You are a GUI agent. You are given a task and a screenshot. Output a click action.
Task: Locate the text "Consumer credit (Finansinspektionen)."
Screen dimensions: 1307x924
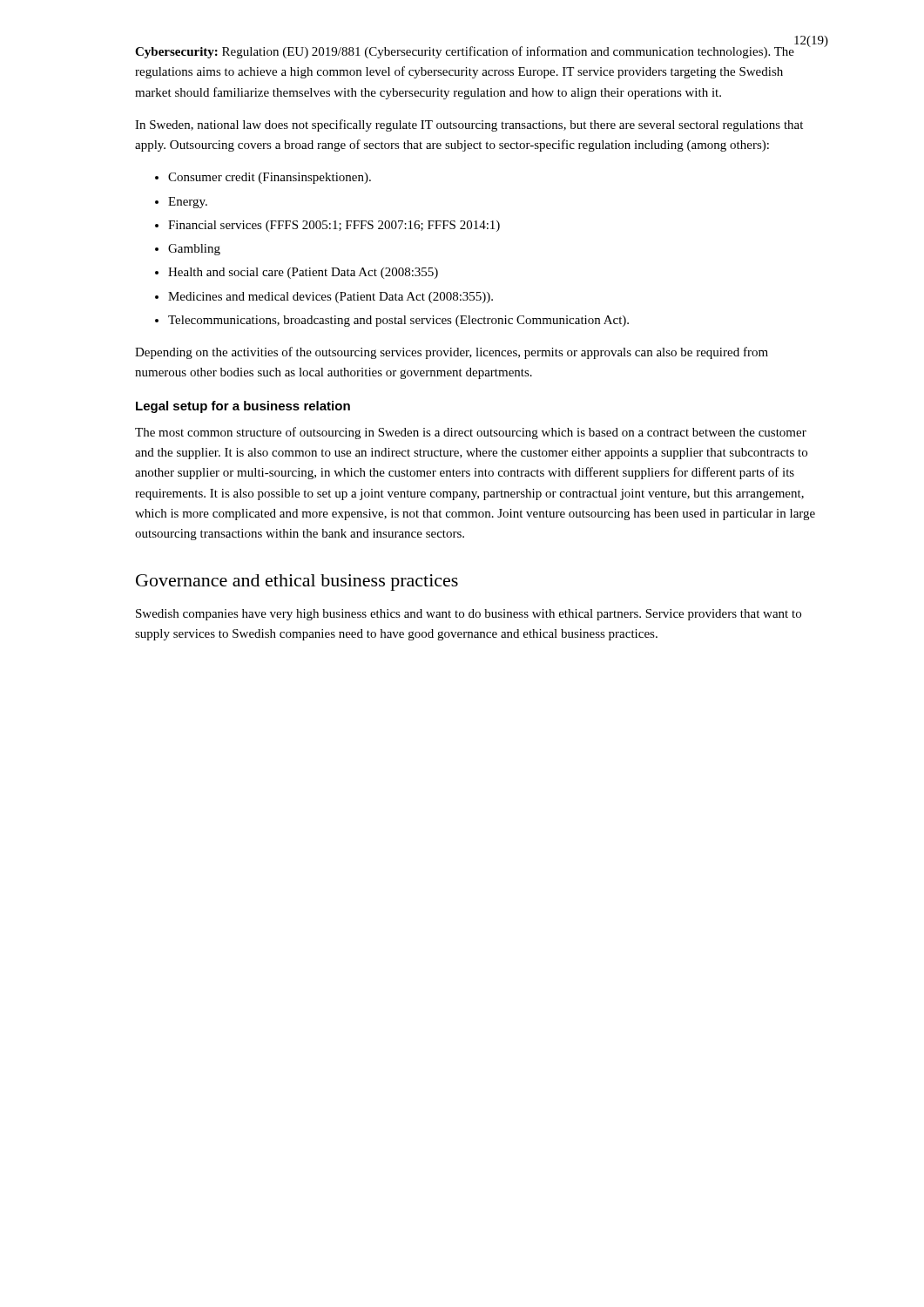tap(270, 177)
